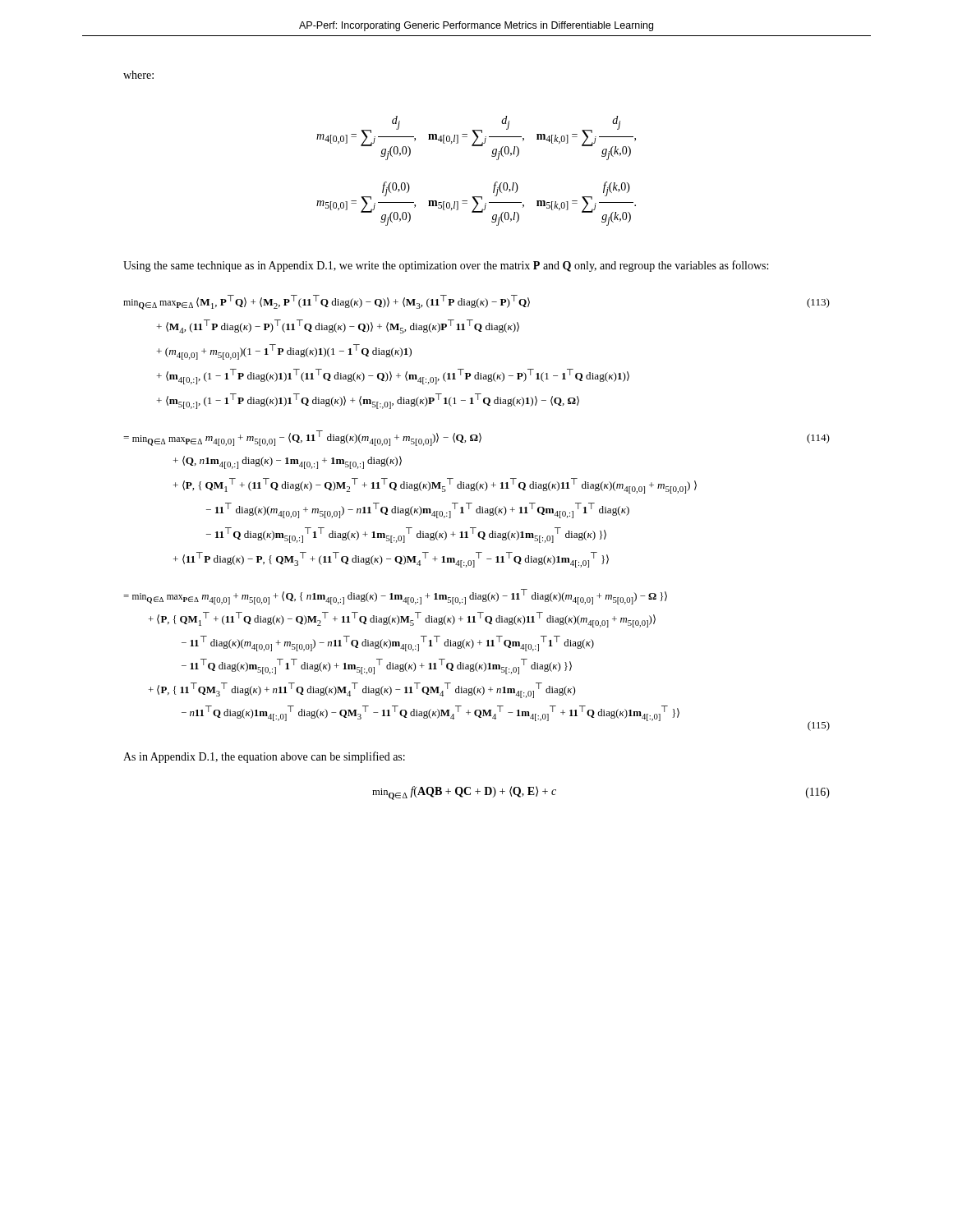Image resolution: width=953 pixels, height=1232 pixels.
Task: Select the text block with the text "As in Appendix D.1, the equation"
Action: pos(264,757)
